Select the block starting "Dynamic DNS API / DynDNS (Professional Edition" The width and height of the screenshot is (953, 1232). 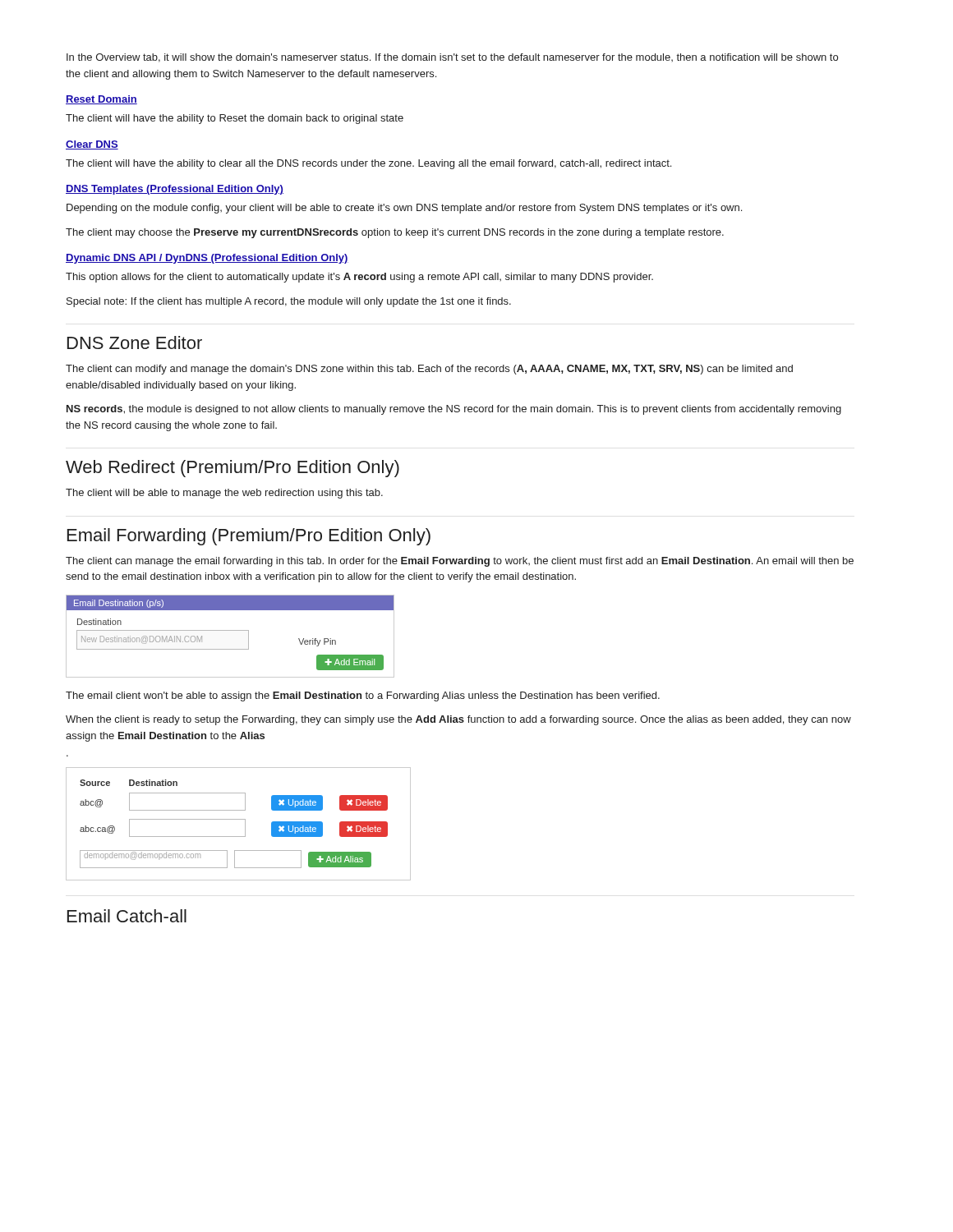tap(207, 257)
